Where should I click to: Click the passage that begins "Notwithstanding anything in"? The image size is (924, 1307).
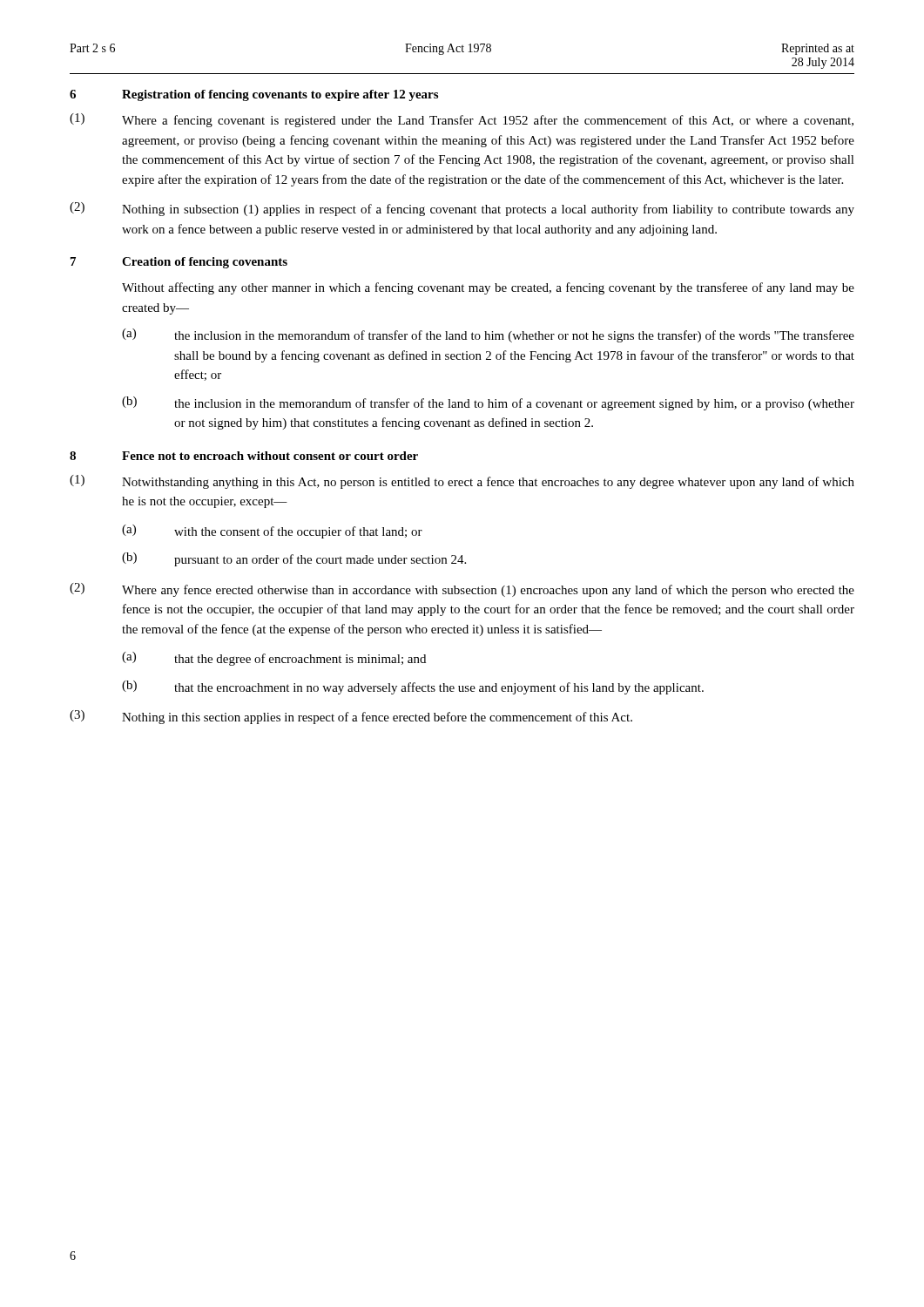click(488, 491)
